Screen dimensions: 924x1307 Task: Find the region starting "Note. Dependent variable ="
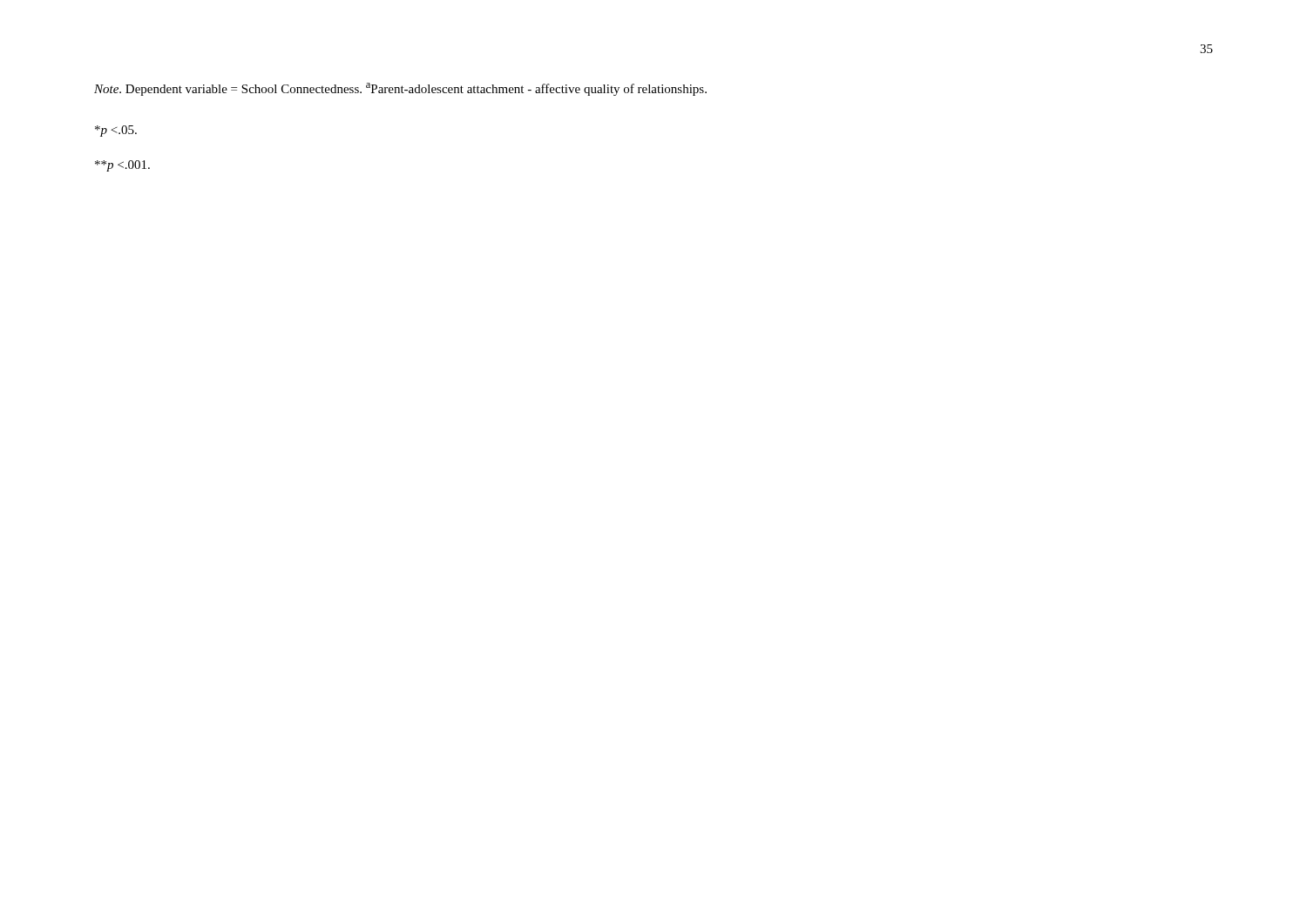401,87
